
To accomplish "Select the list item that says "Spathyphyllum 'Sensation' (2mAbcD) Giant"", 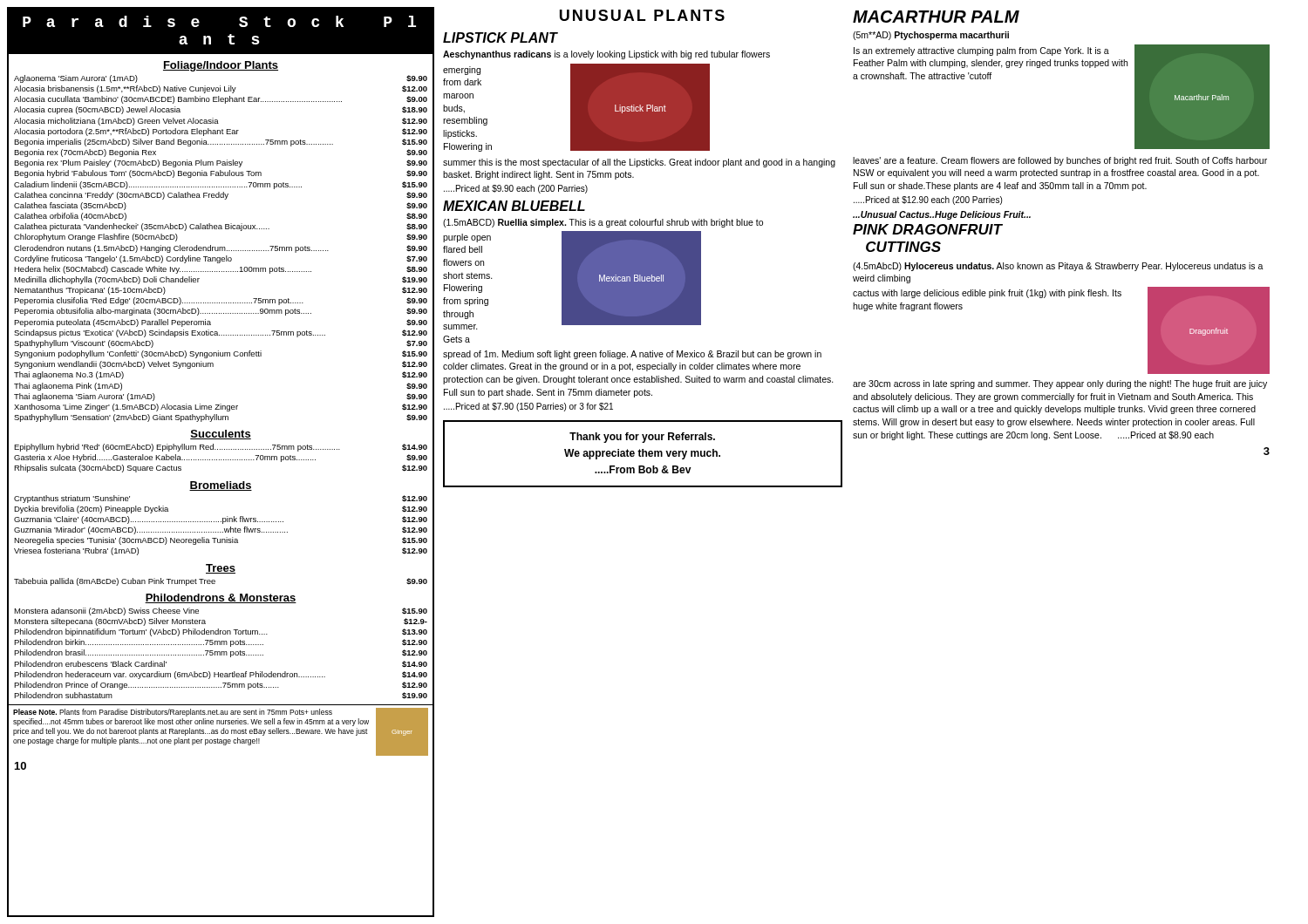I will (221, 418).
